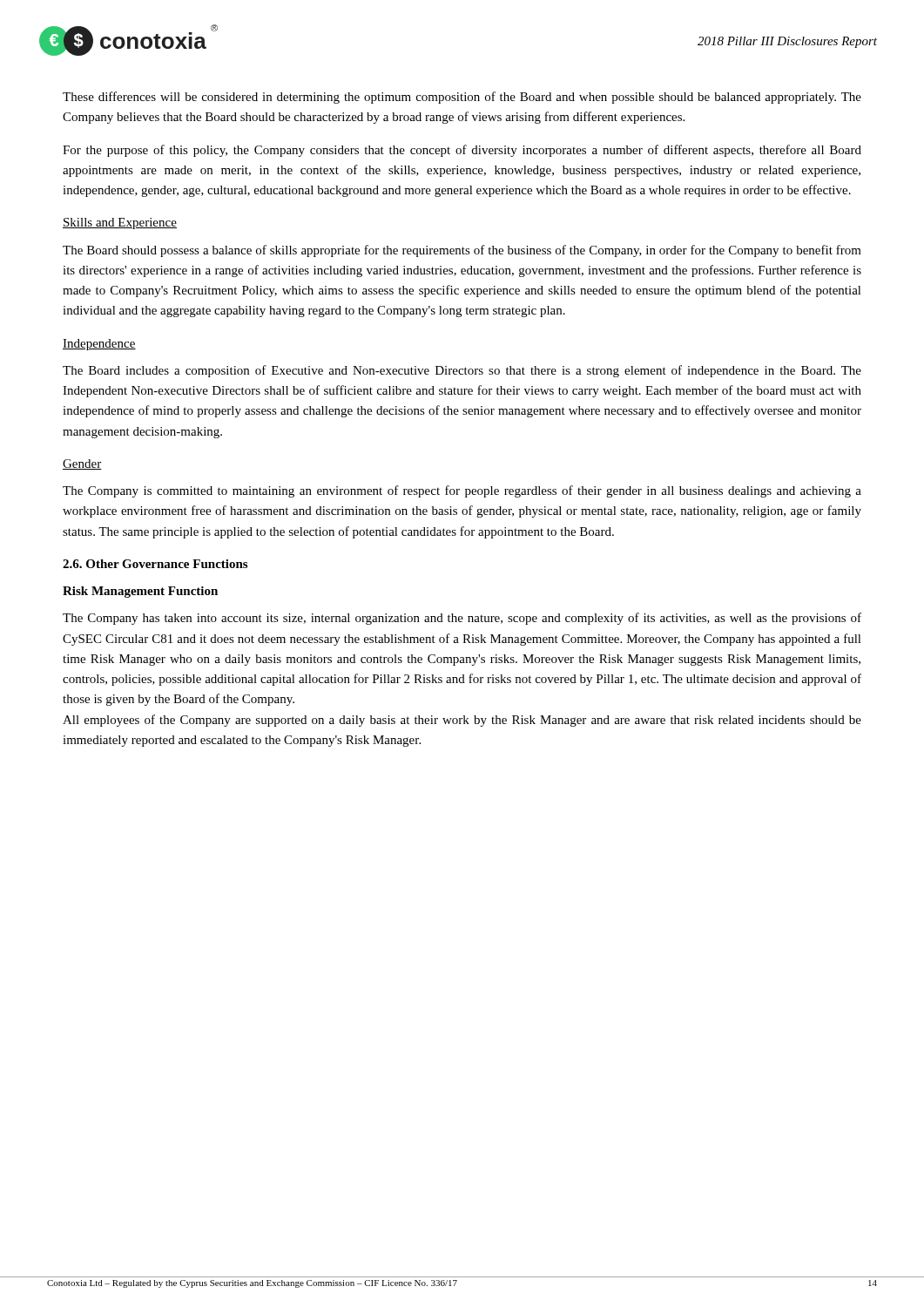Point to the block starting "Risk Management Function"
The height and width of the screenshot is (1307, 924).
click(140, 591)
